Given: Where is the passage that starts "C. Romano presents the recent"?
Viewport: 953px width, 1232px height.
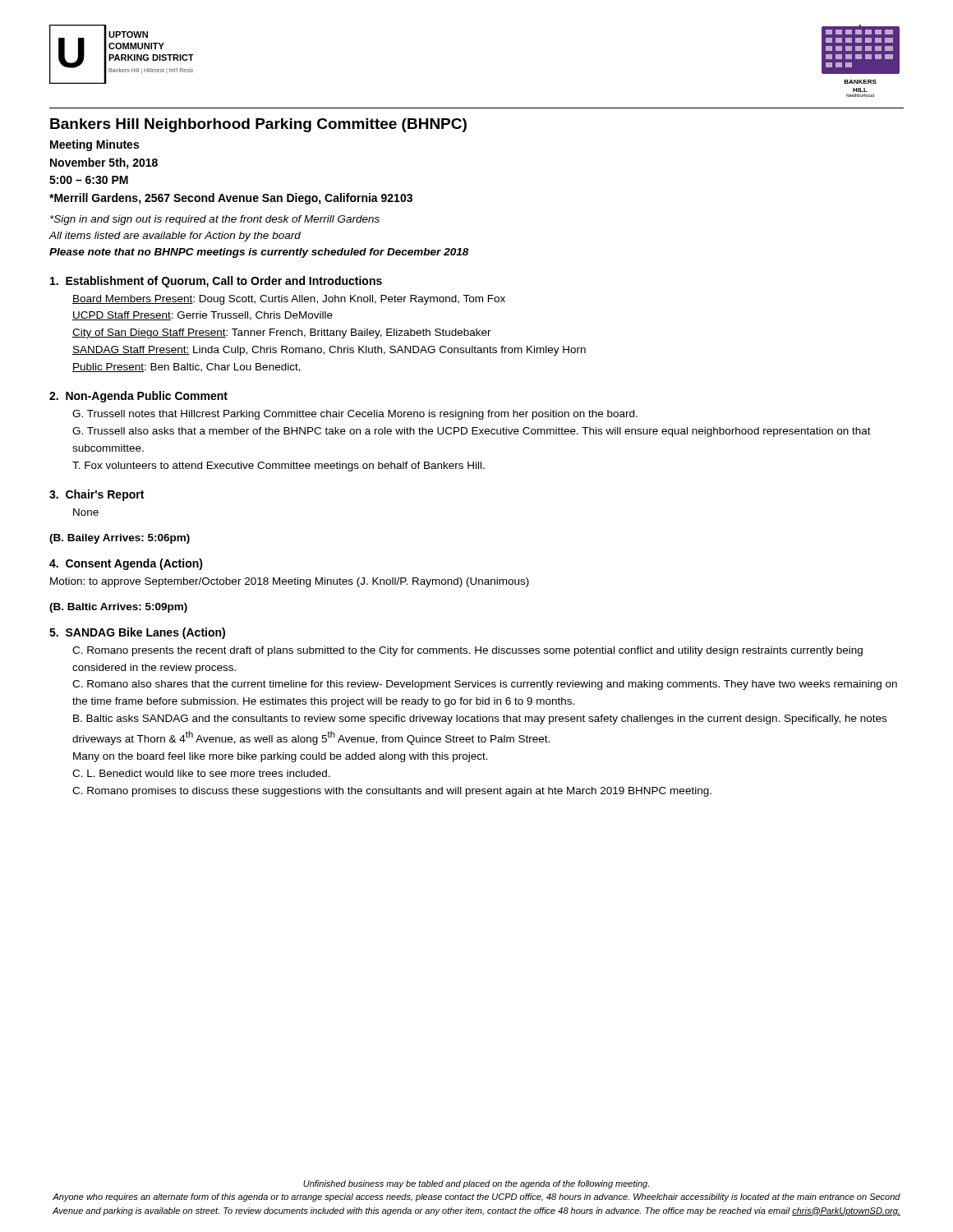Looking at the screenshot, I should tap(485, 720).
